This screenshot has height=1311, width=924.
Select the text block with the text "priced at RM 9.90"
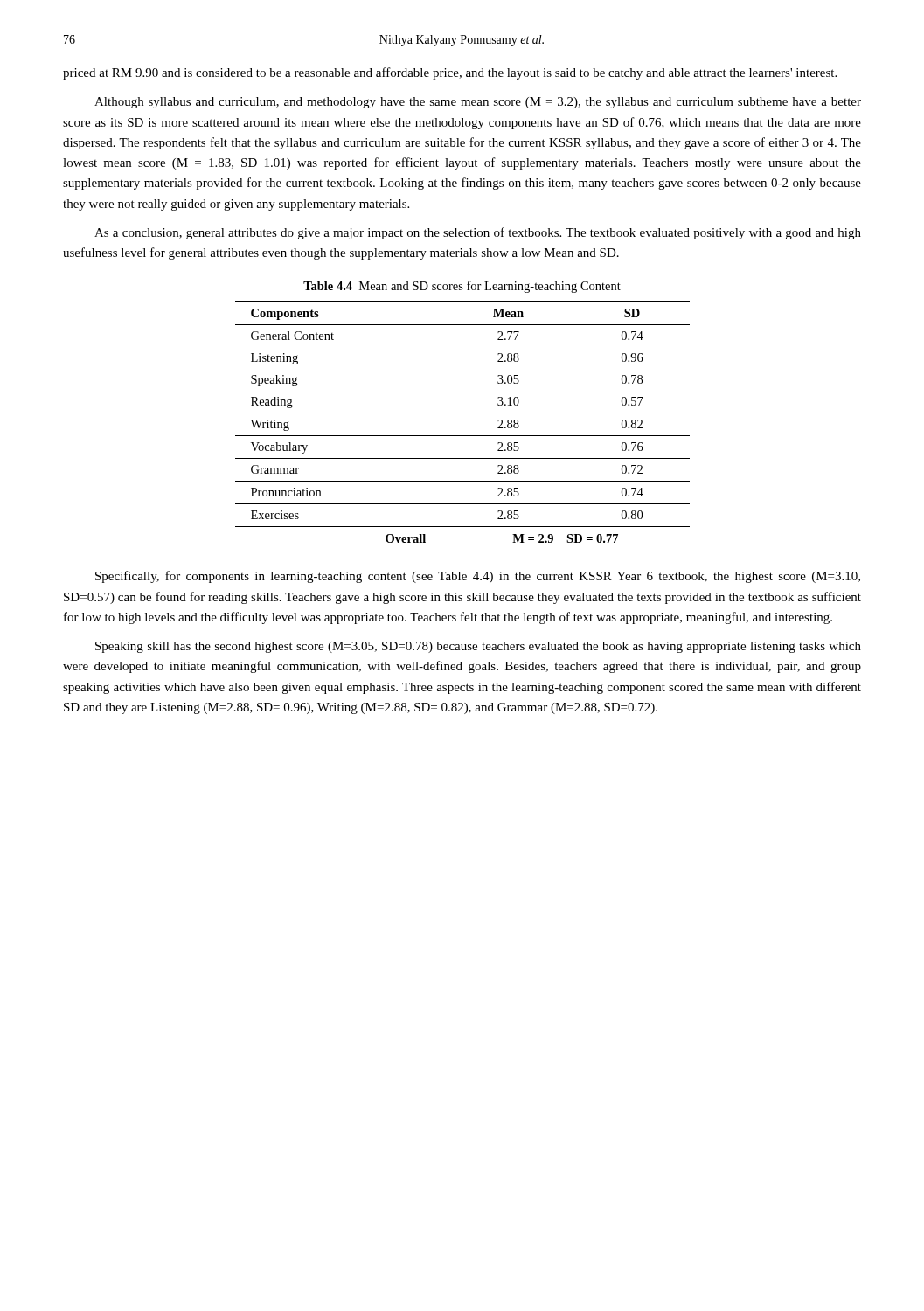(462, 73)
